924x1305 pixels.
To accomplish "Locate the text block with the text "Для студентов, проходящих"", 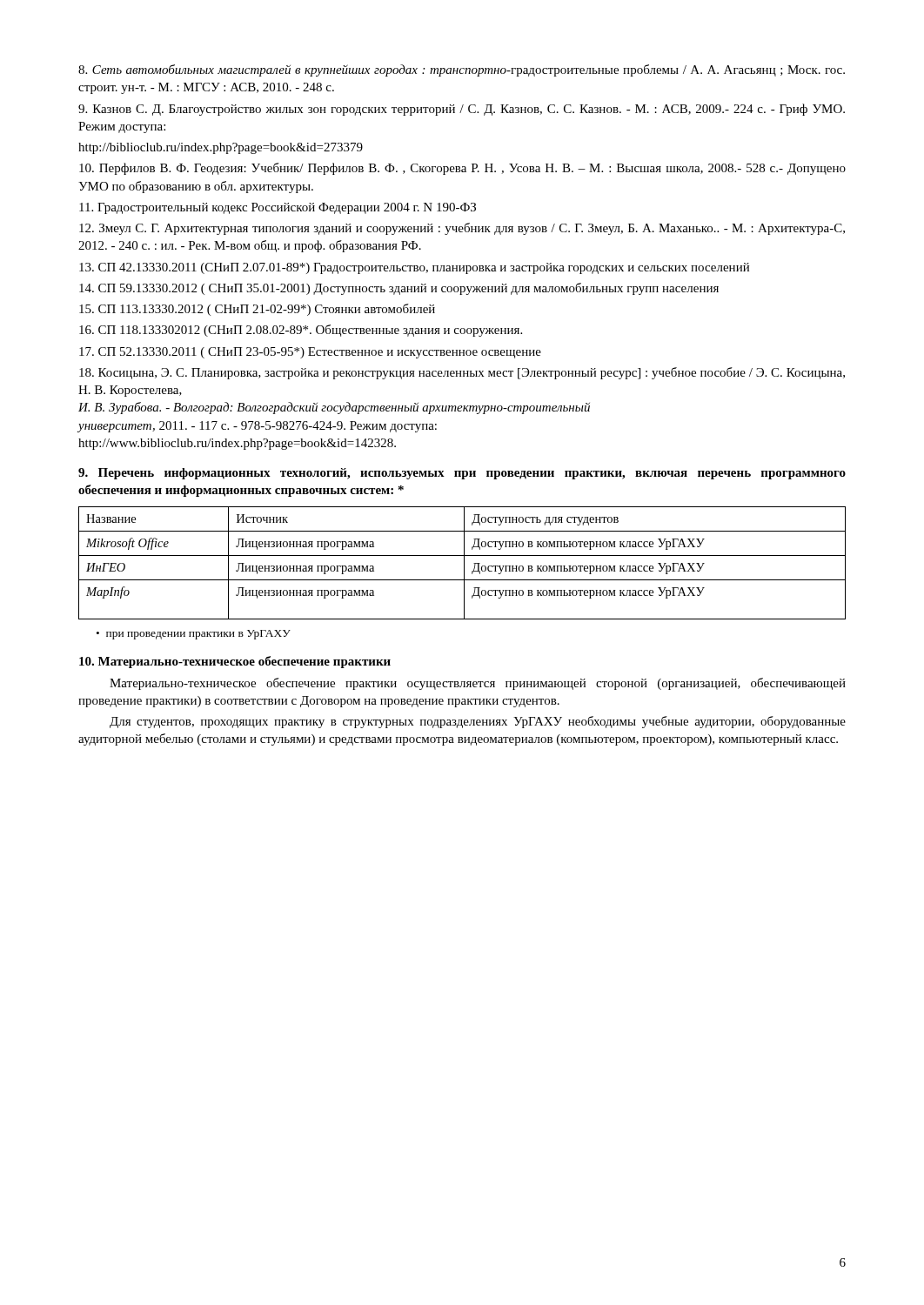I will [462, 730].
